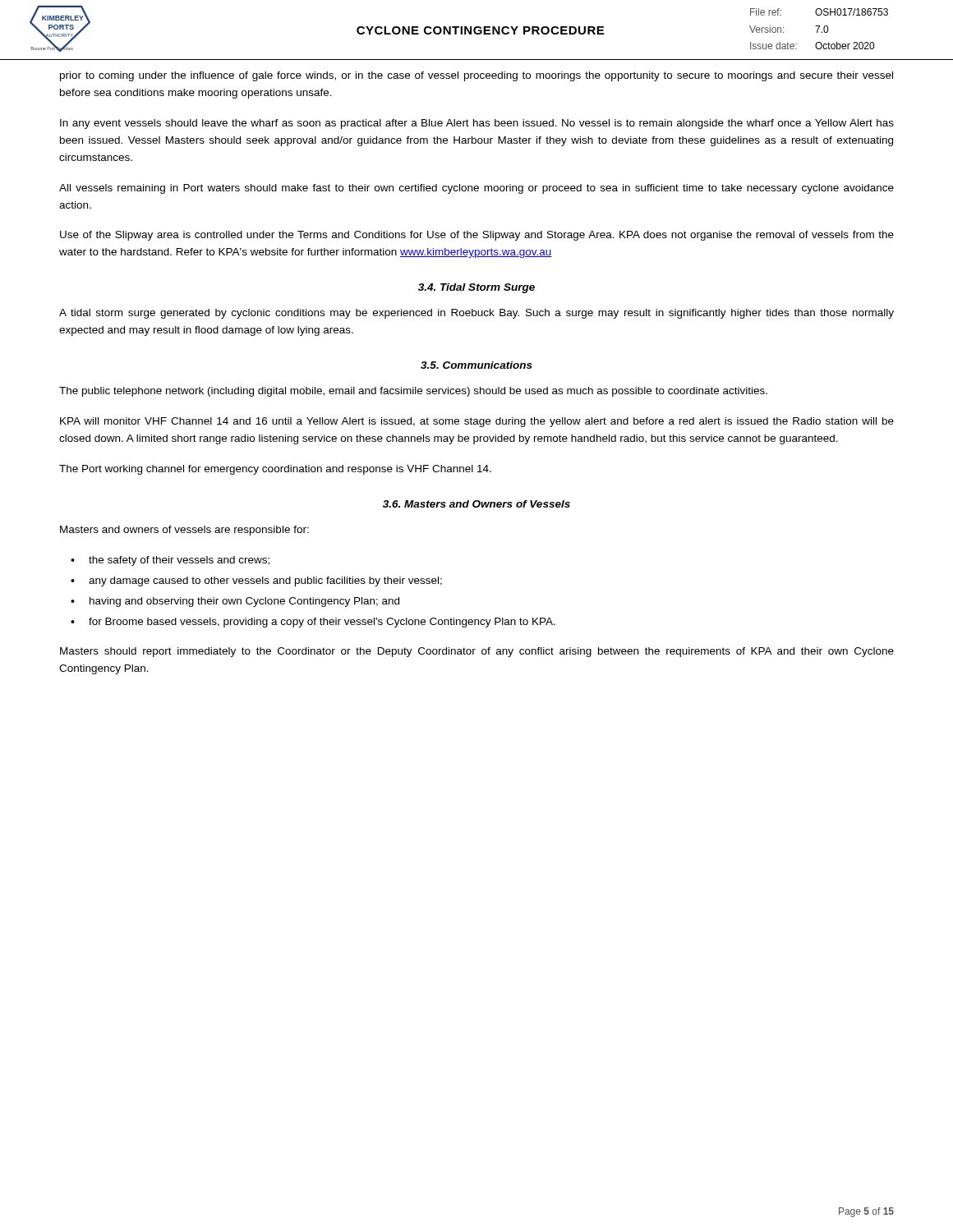Locate the region starting "3.4. Tidal Storm Surge"
The height and width of the screenshot is (1232, 953).
[476, 287]
